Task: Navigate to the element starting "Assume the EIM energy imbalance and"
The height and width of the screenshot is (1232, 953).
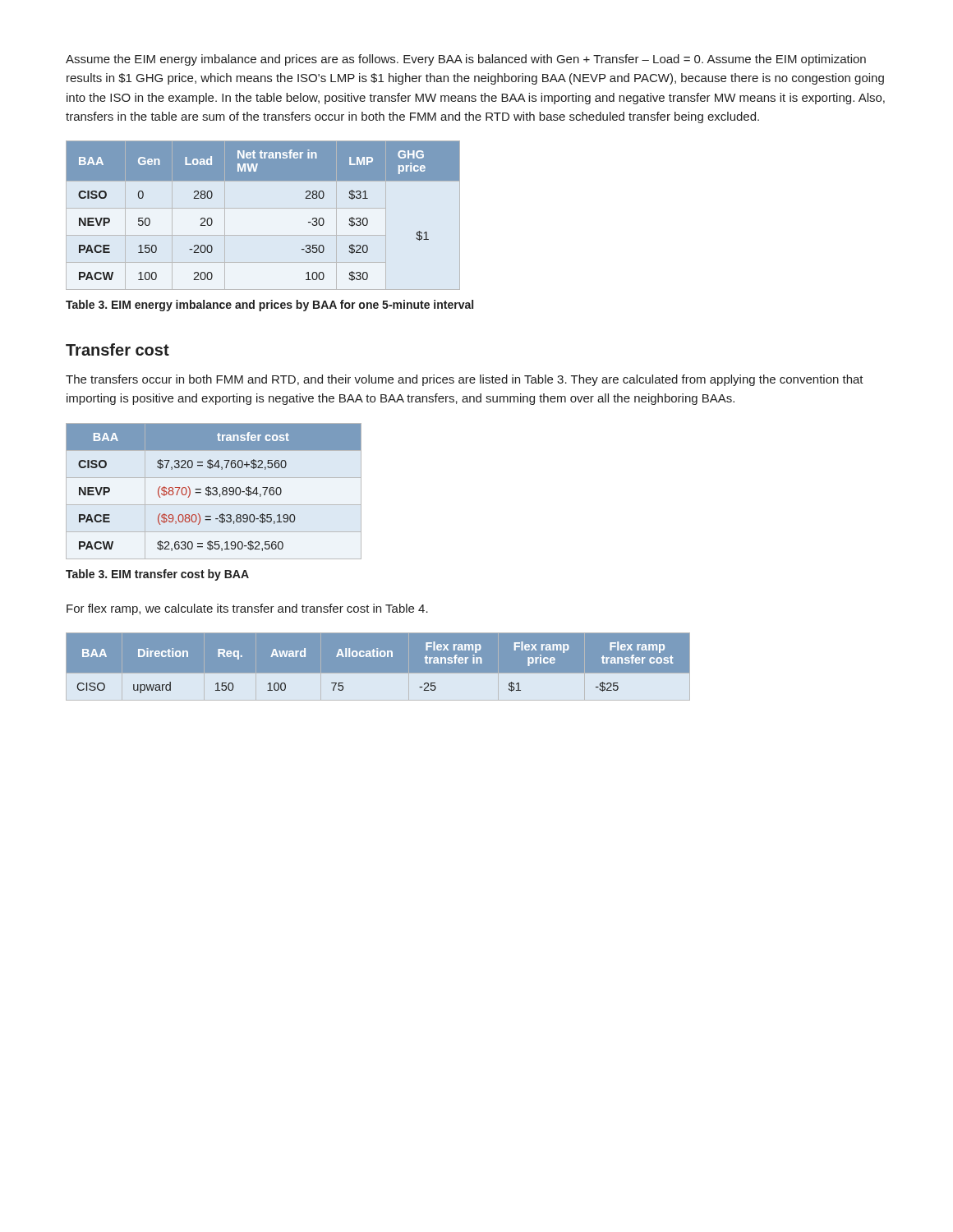Action: point(476,87)
